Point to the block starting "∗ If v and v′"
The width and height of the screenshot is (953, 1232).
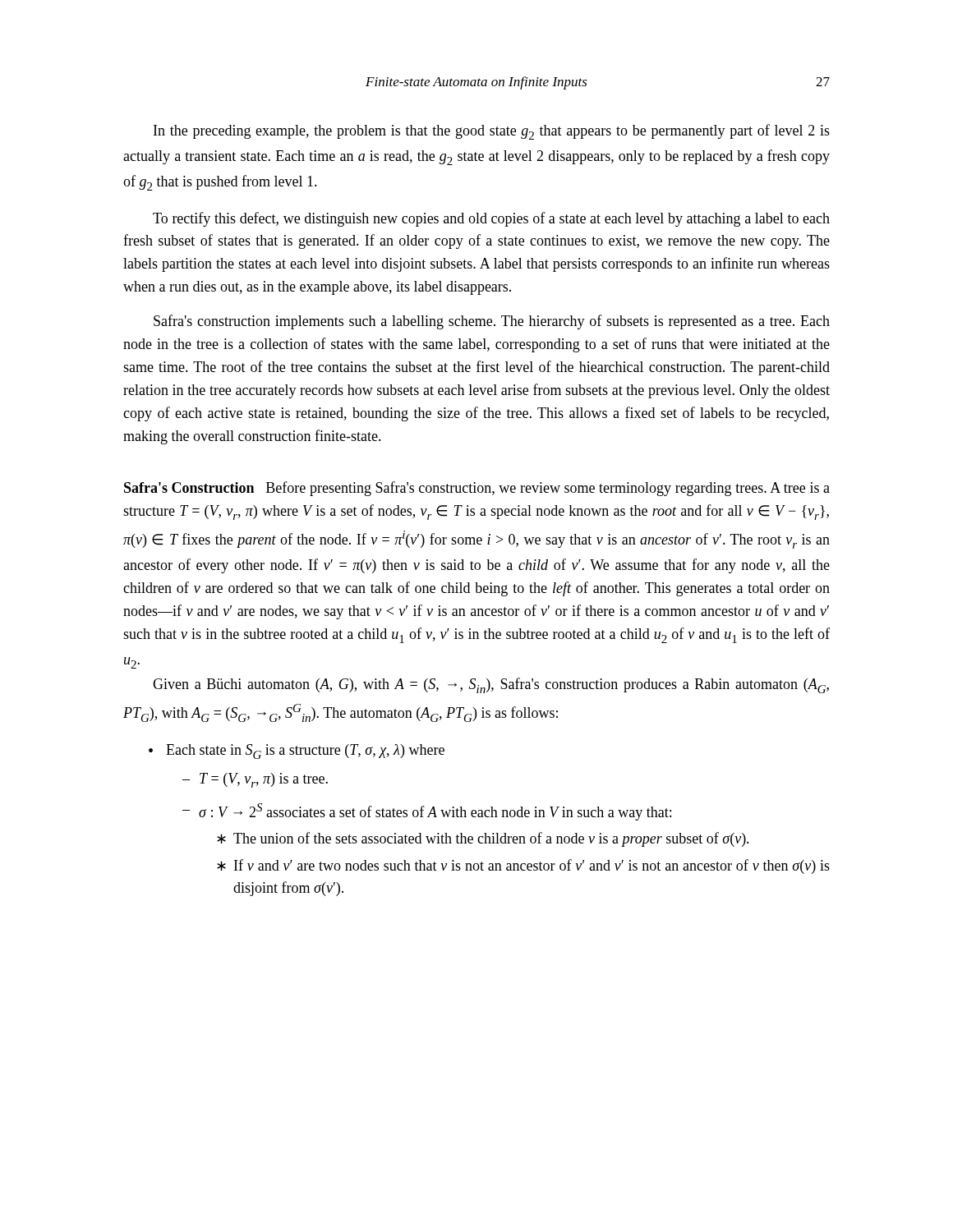523,878
